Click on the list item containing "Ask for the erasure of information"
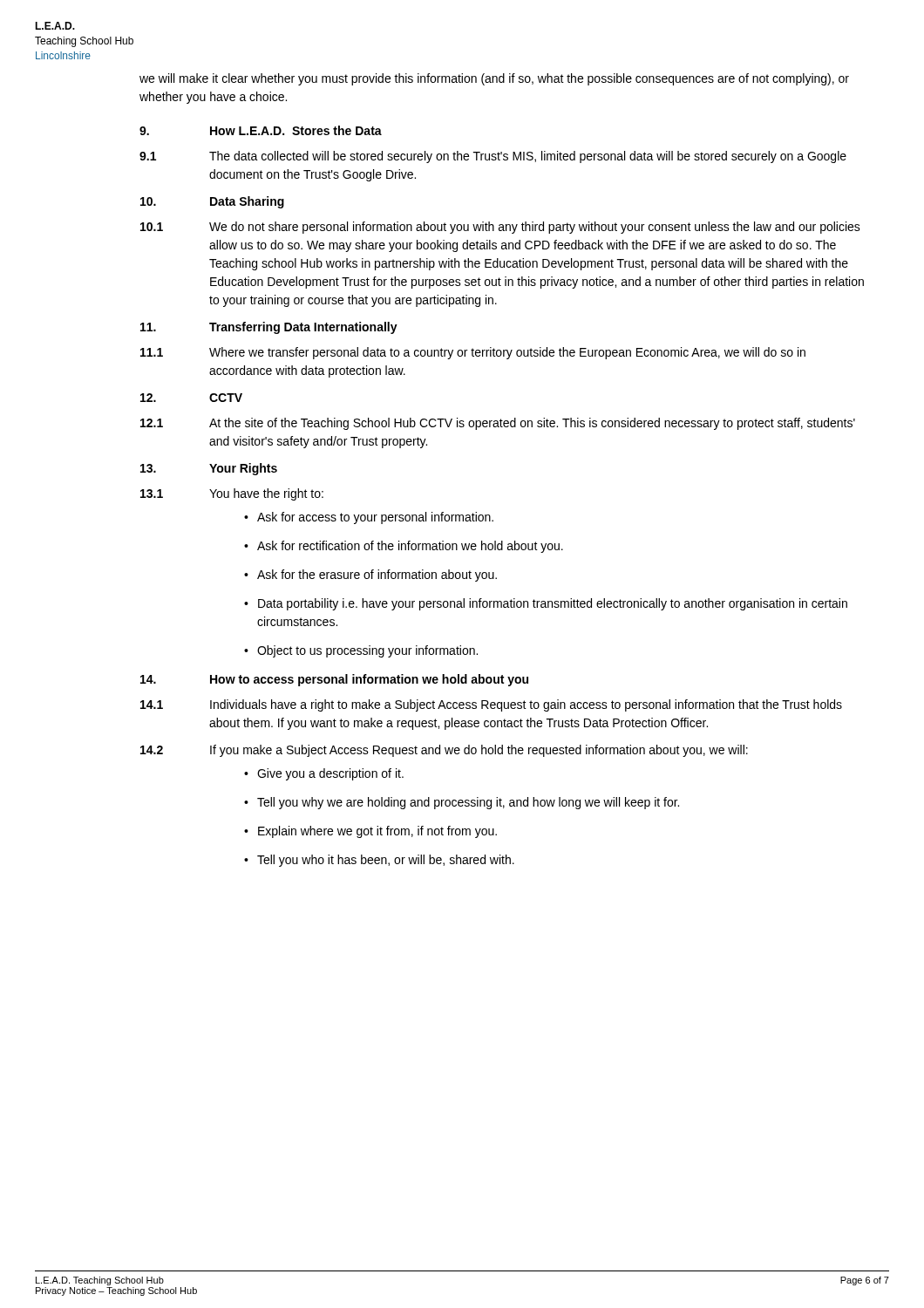The height and width of the screenshot is (1308, 924). pos(377,575)
